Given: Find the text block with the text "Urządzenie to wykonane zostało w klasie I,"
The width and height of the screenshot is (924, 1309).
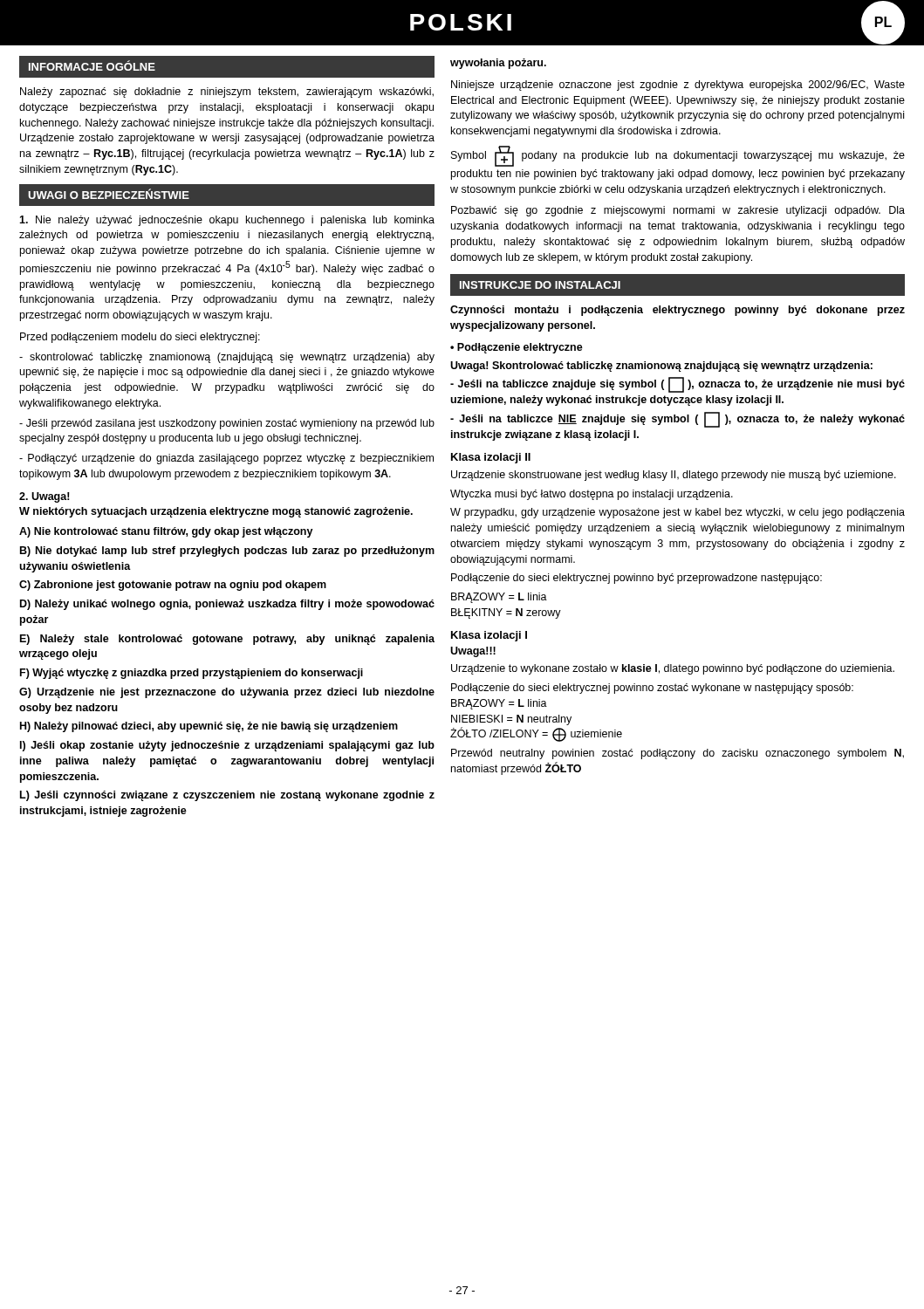Looking at the screenshot, I should pyautogui.click(x=673, y=669).
